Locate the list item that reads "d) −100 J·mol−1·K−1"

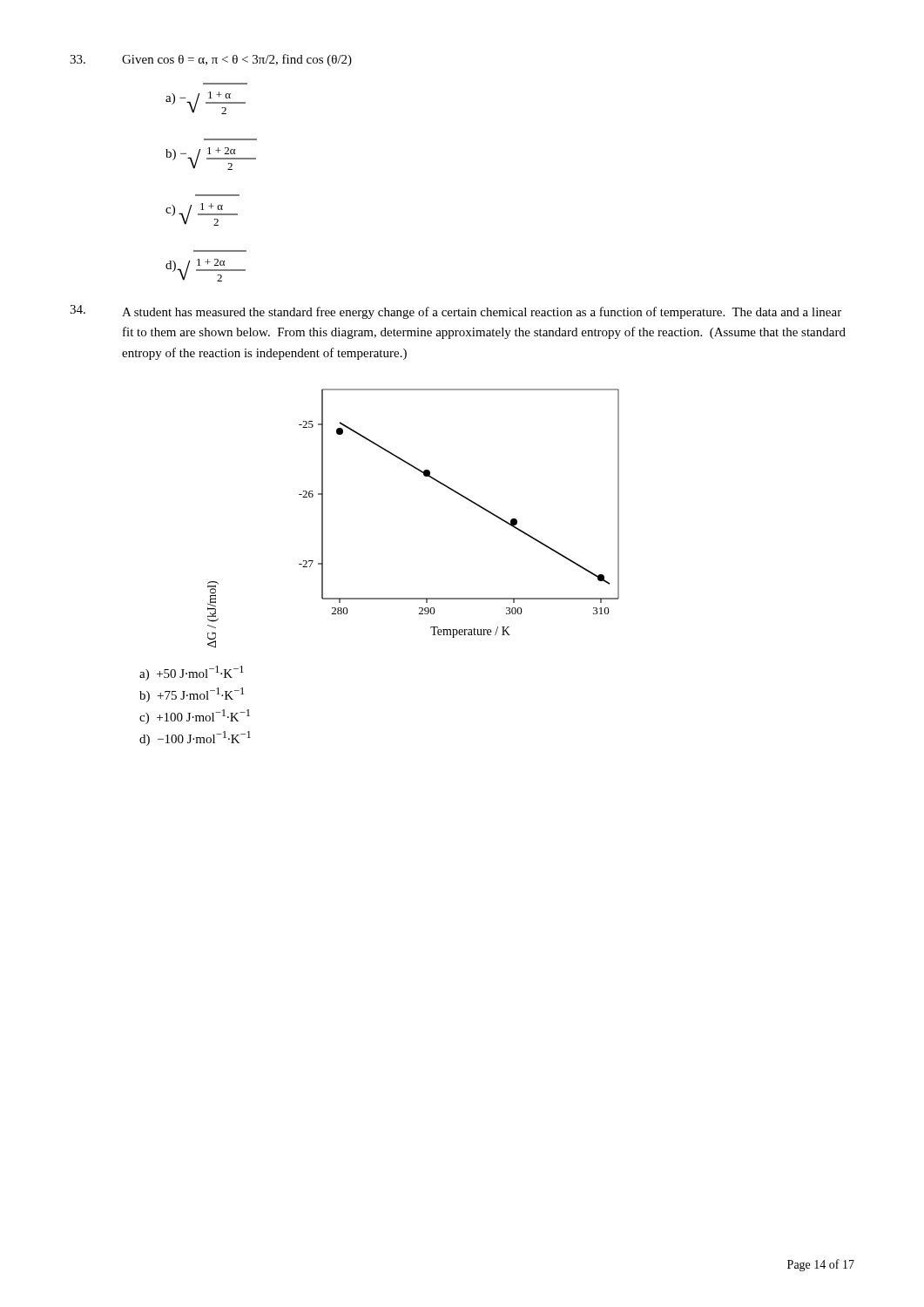[x=195, y=737]
